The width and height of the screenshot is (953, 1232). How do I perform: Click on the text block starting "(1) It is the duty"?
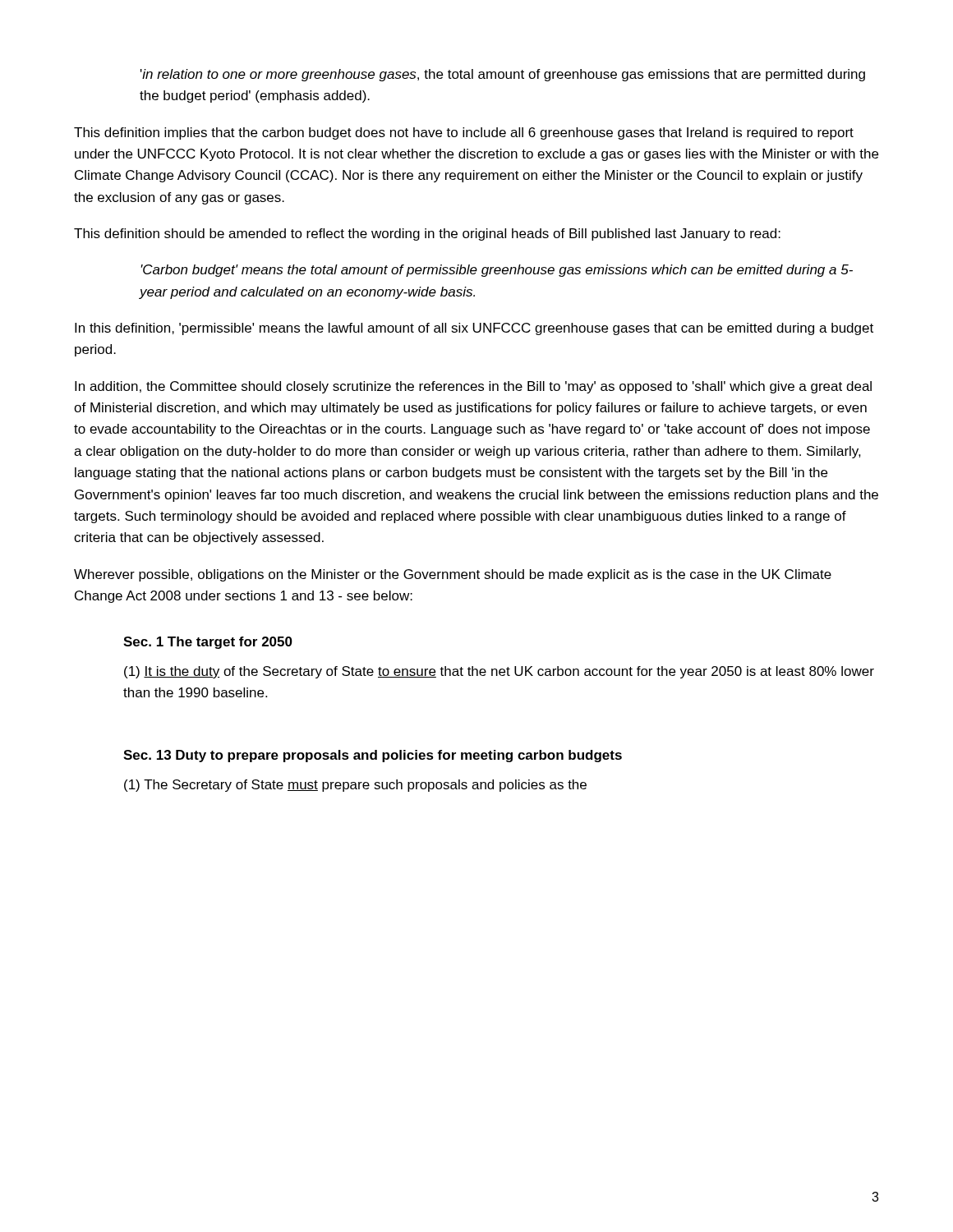499,682
